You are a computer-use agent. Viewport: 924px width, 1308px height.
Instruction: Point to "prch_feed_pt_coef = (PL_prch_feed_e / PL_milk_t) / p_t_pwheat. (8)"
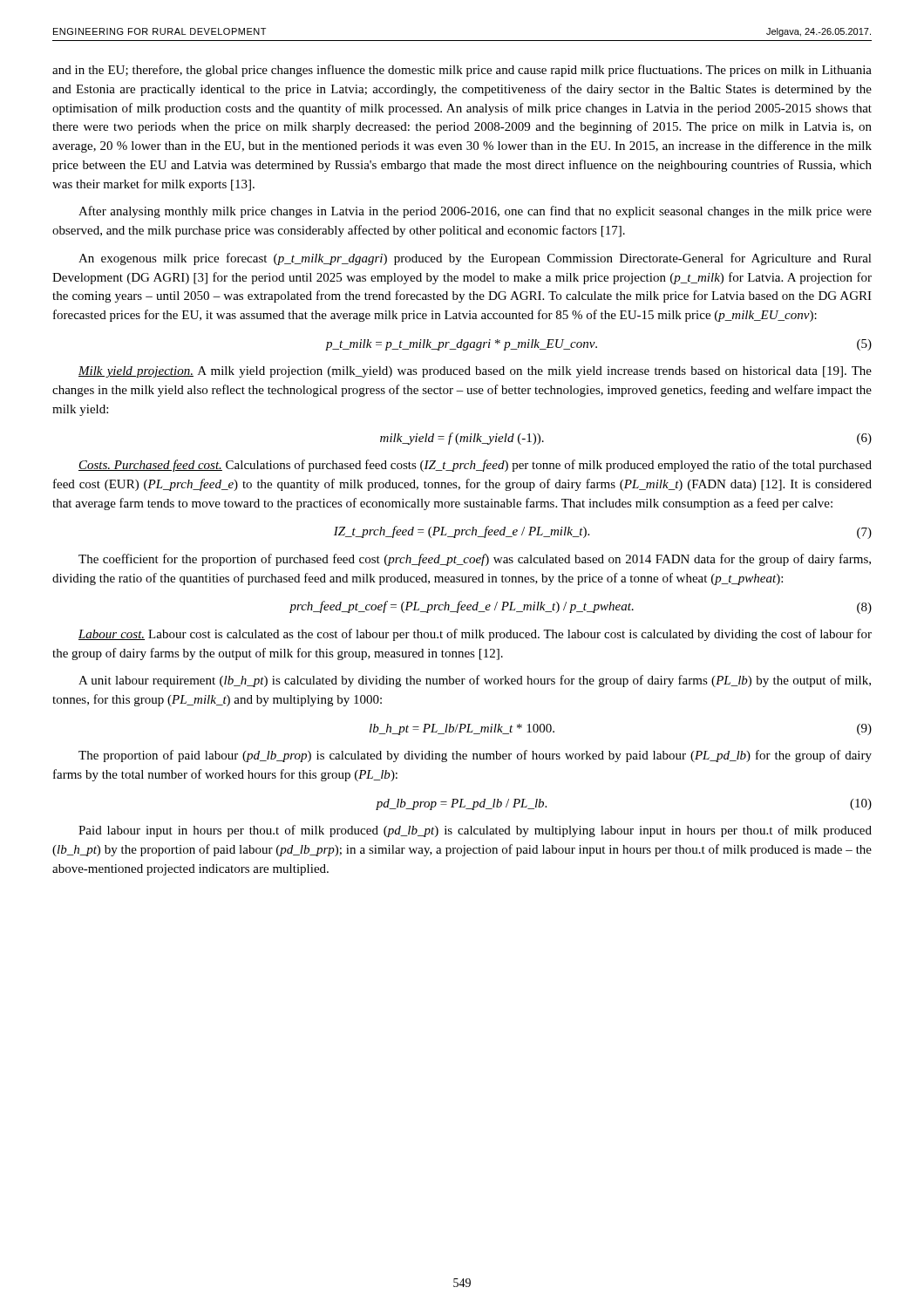click(581, 607)
